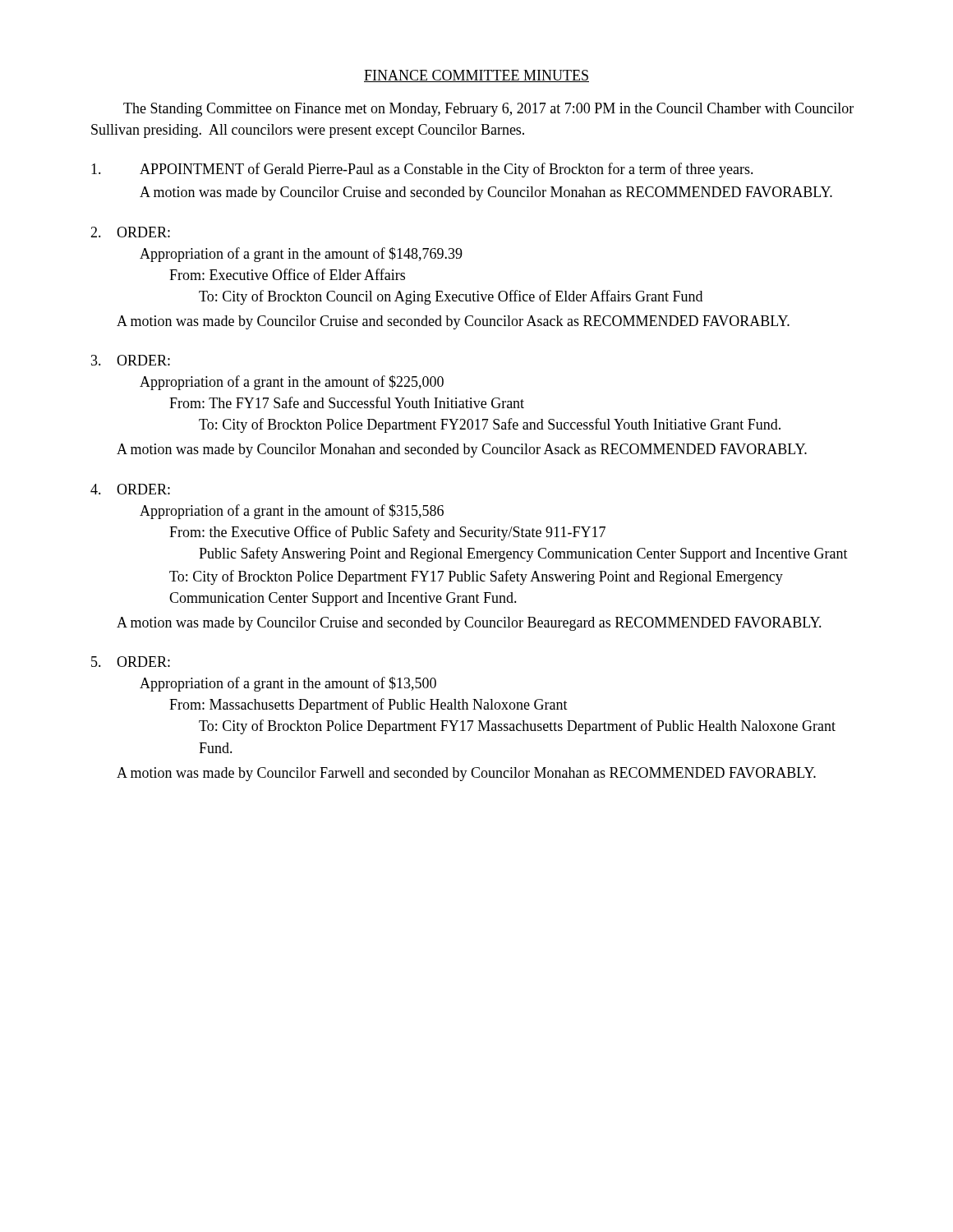Viewport: 953px width, 1232px height.
Task: Point to the block beginning "2. ORDER: Appropriation of a grant in the"
Action: pyautogui.click(x=130, y=232)
